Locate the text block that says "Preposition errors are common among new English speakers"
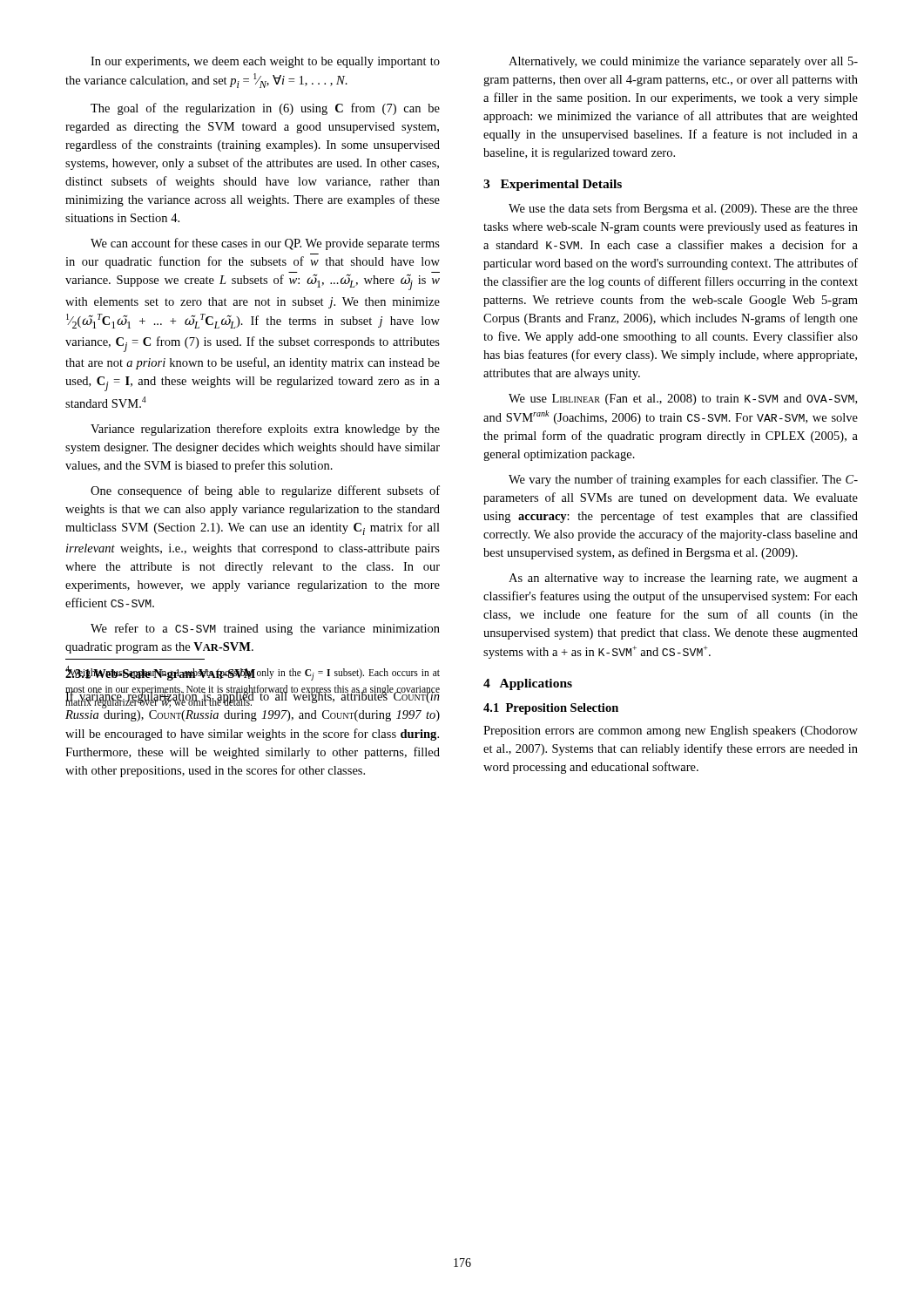This screenshot has width=924, height=1307. tap(671, 749)
